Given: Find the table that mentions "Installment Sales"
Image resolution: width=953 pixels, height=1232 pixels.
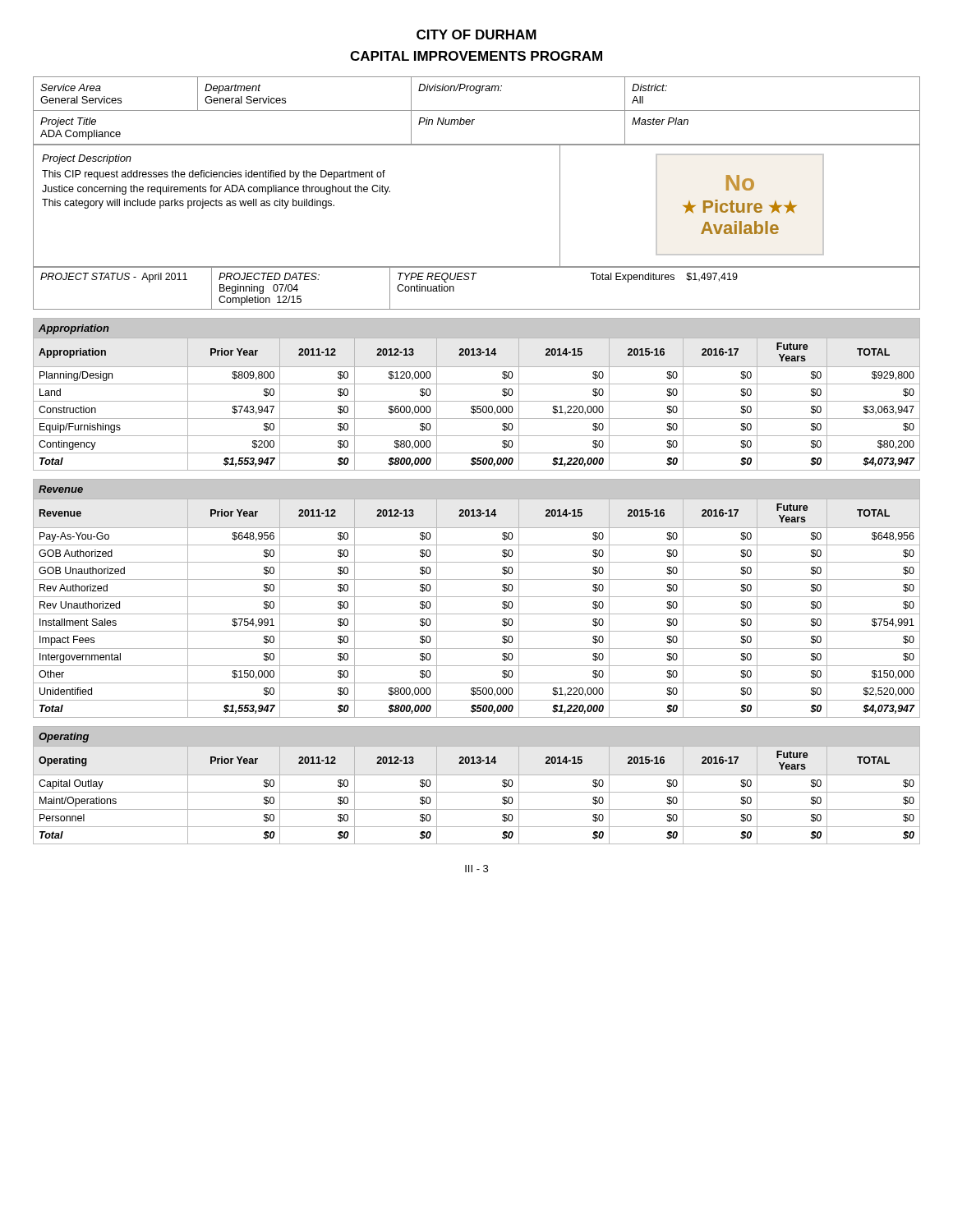Looking at the screenshot, I should pyautogui.click(x=476, y=598).
